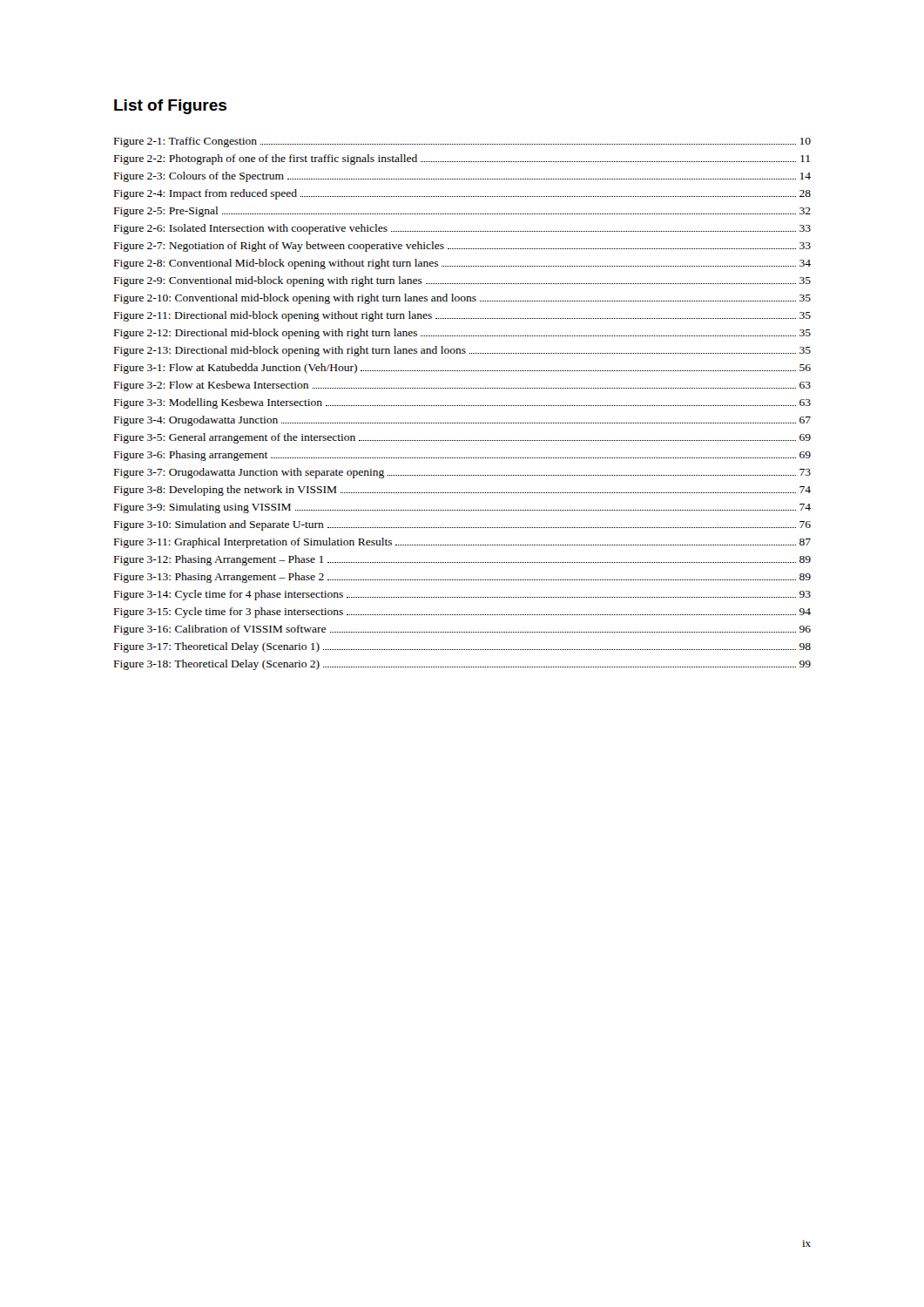Click on the list item containing "Figure 3-11: Graphical Interpretation of Simulation Results"

click(x=462, y=542)
